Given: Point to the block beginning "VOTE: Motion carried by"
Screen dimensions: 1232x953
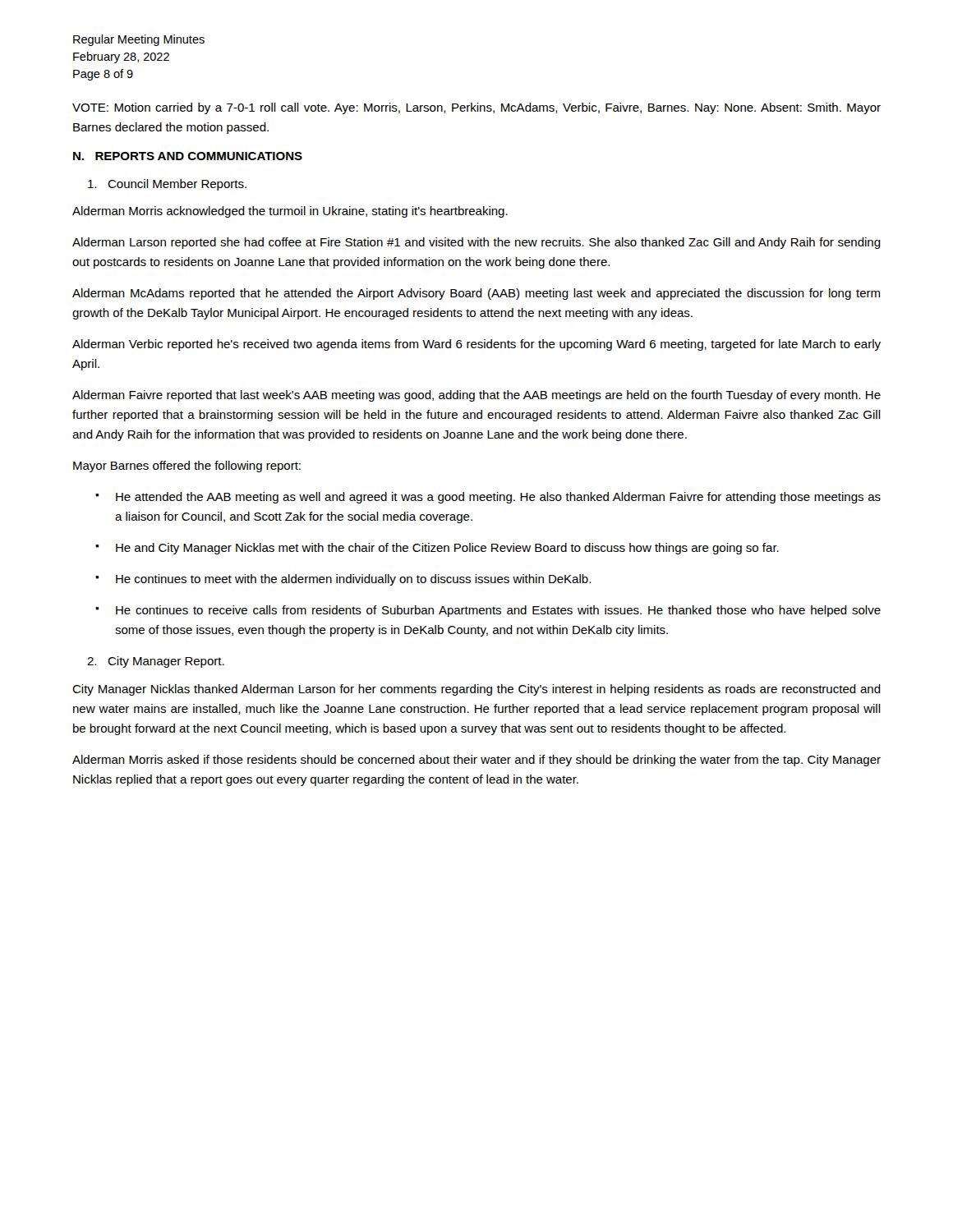Looking at the screenshot, I should [x=476, y=117].
